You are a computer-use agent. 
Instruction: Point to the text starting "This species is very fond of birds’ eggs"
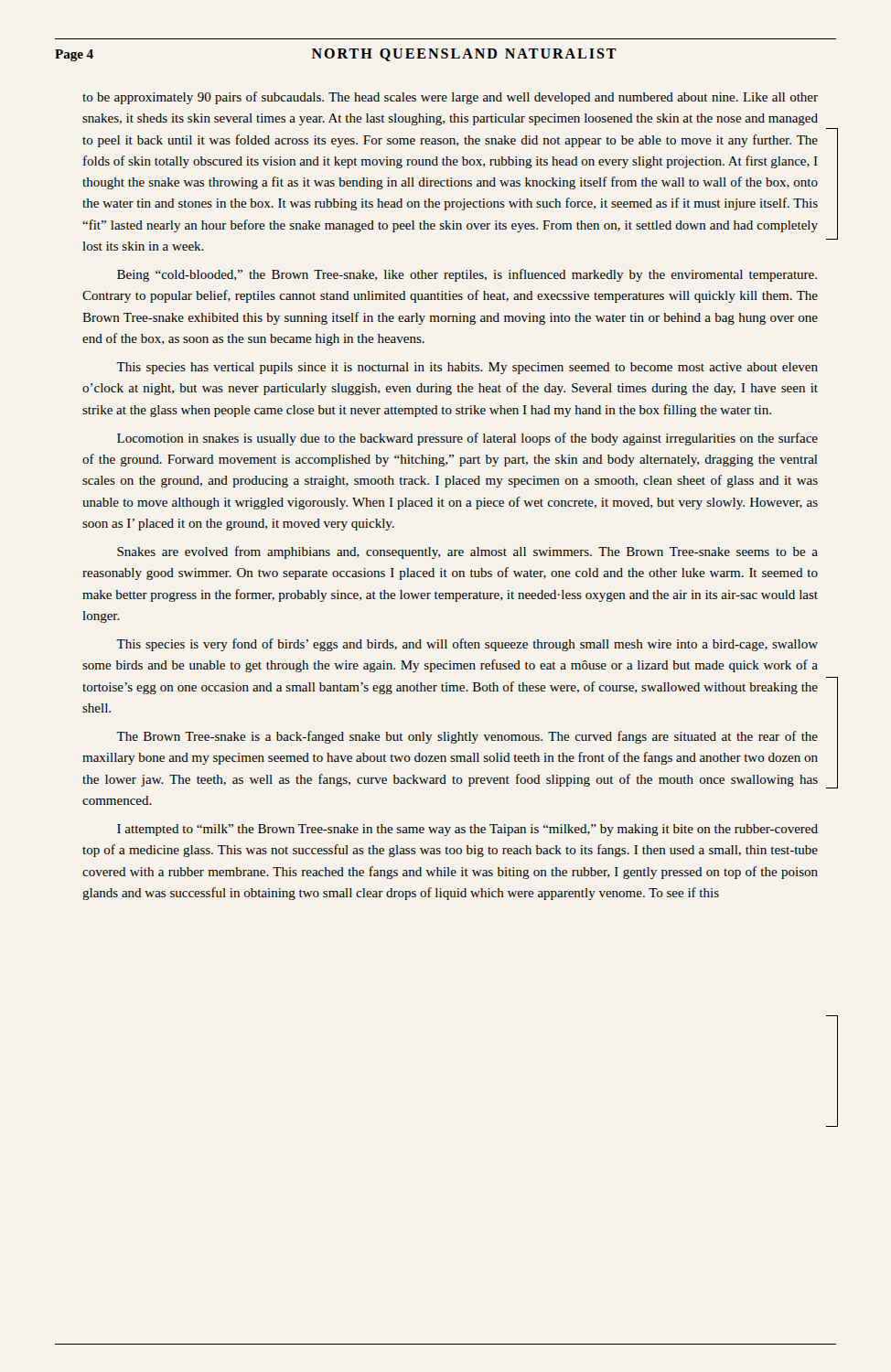(450, 676)
